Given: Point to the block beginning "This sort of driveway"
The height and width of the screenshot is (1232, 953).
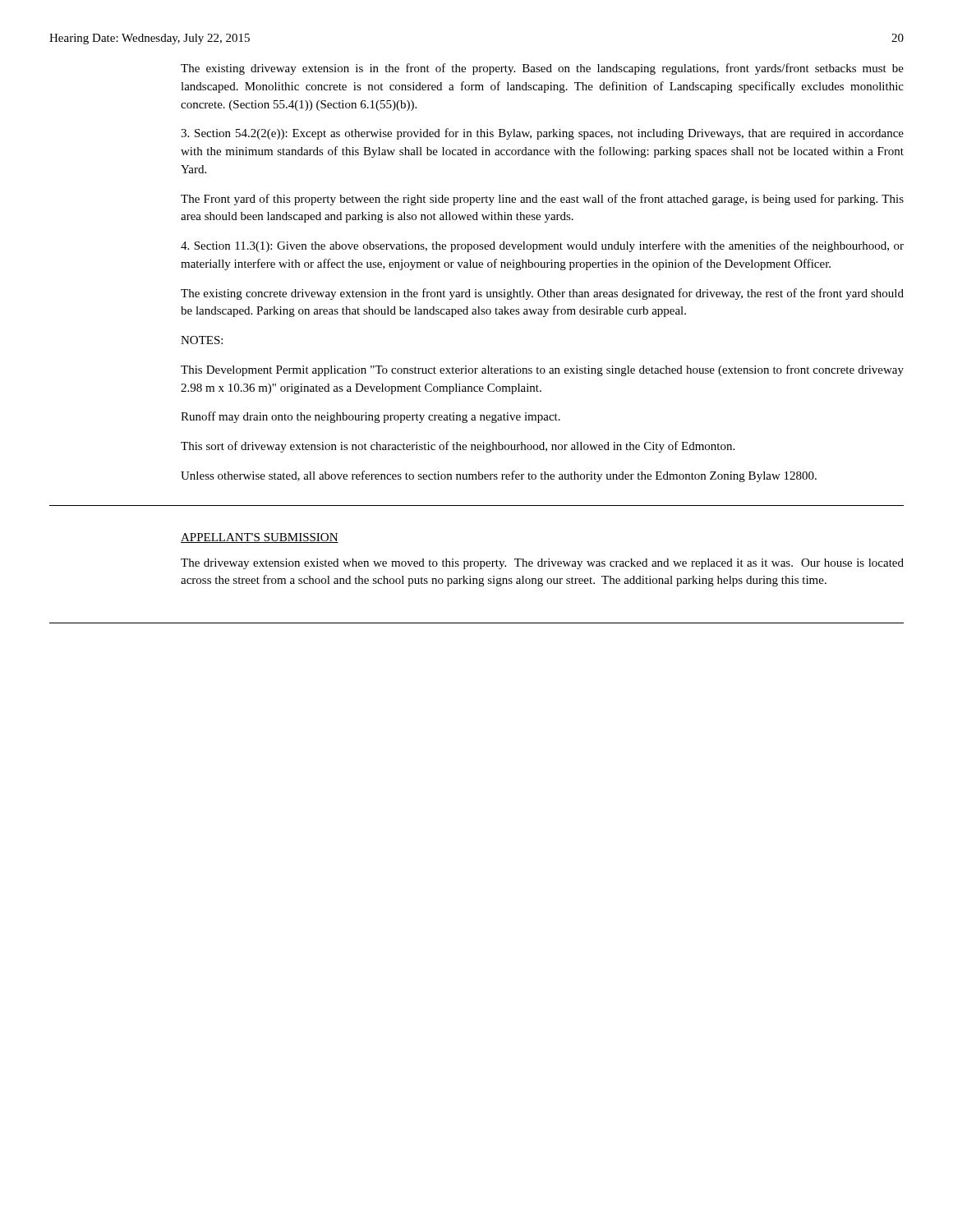Looking at the screenshot, I should click(458, 446).
